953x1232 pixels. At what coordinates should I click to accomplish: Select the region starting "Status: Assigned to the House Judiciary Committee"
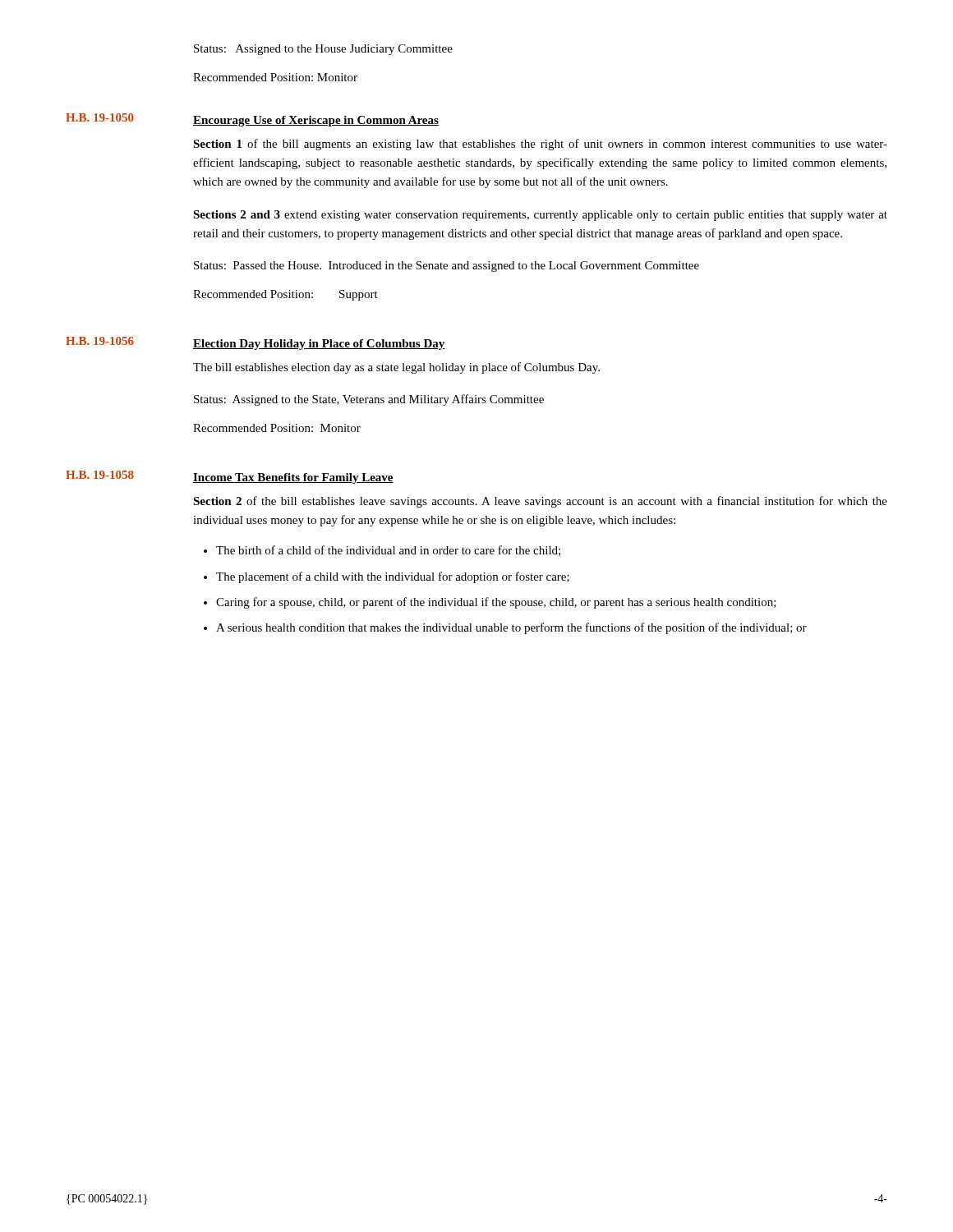click(x=323, y=48)
